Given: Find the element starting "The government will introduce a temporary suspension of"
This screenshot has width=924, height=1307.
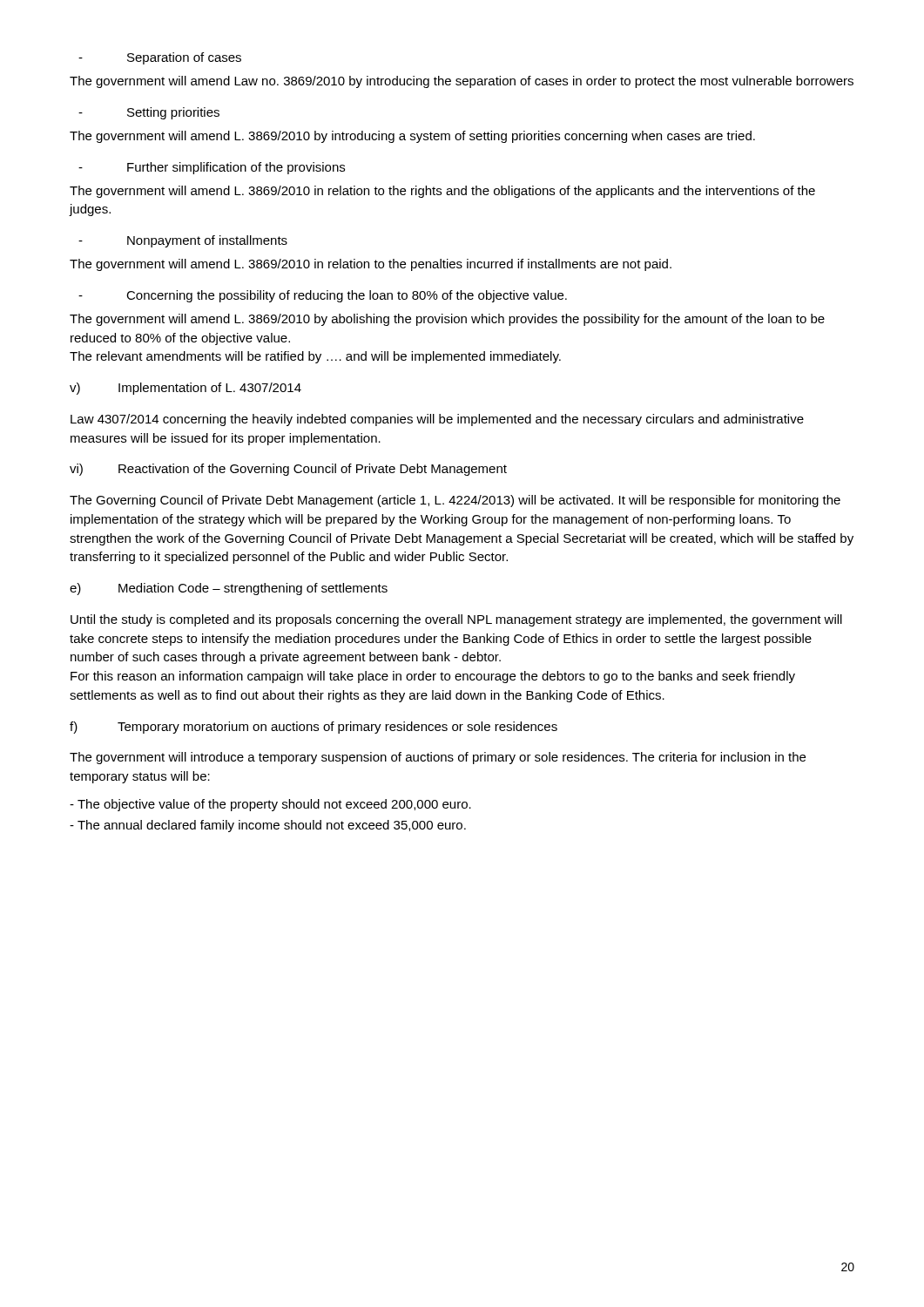Looking at the screenshot, I should [x=438, y=766].
